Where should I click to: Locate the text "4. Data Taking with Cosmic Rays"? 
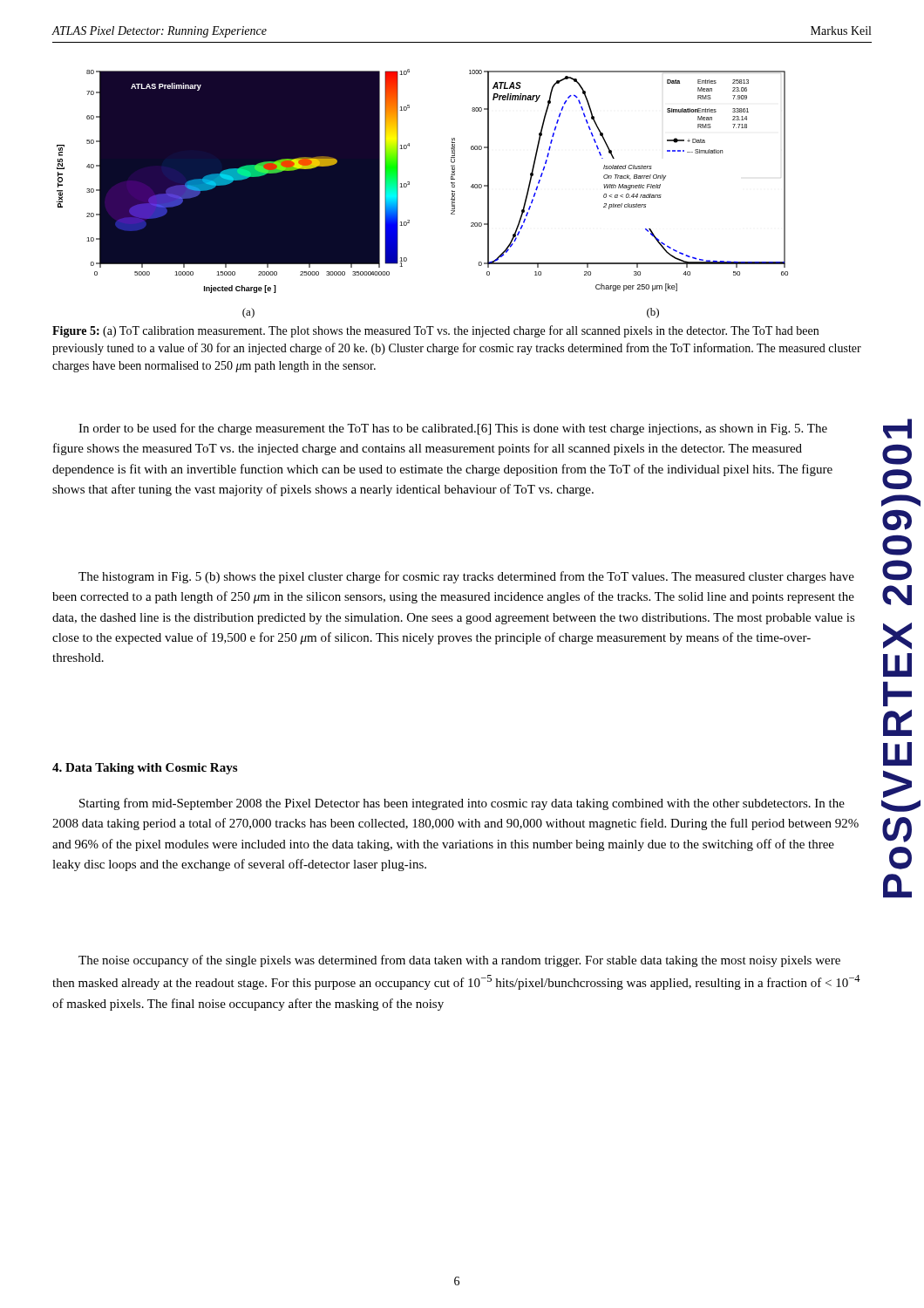pos(145,769)
